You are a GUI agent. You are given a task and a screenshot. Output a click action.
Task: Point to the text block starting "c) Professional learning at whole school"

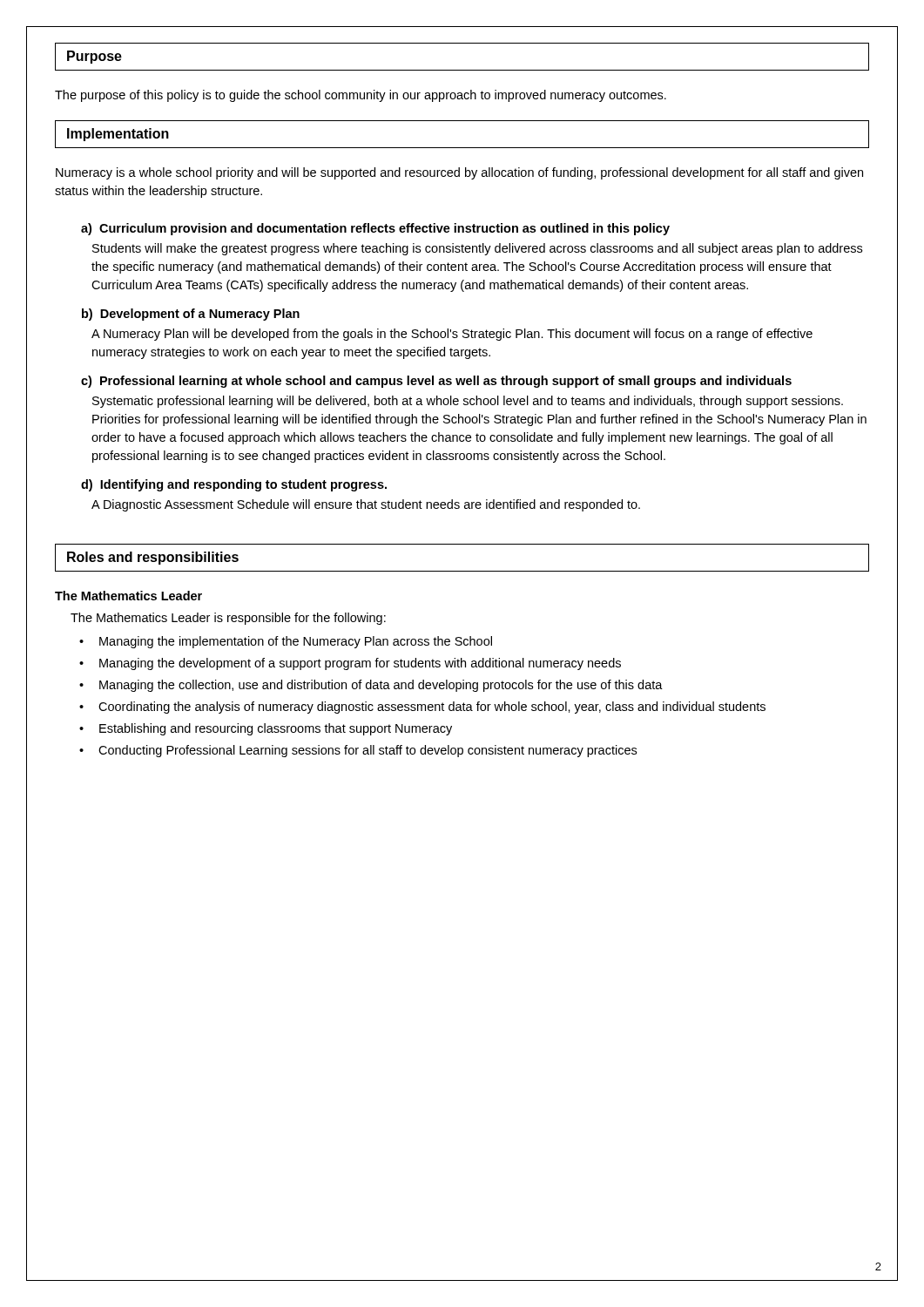click(436, 381)
